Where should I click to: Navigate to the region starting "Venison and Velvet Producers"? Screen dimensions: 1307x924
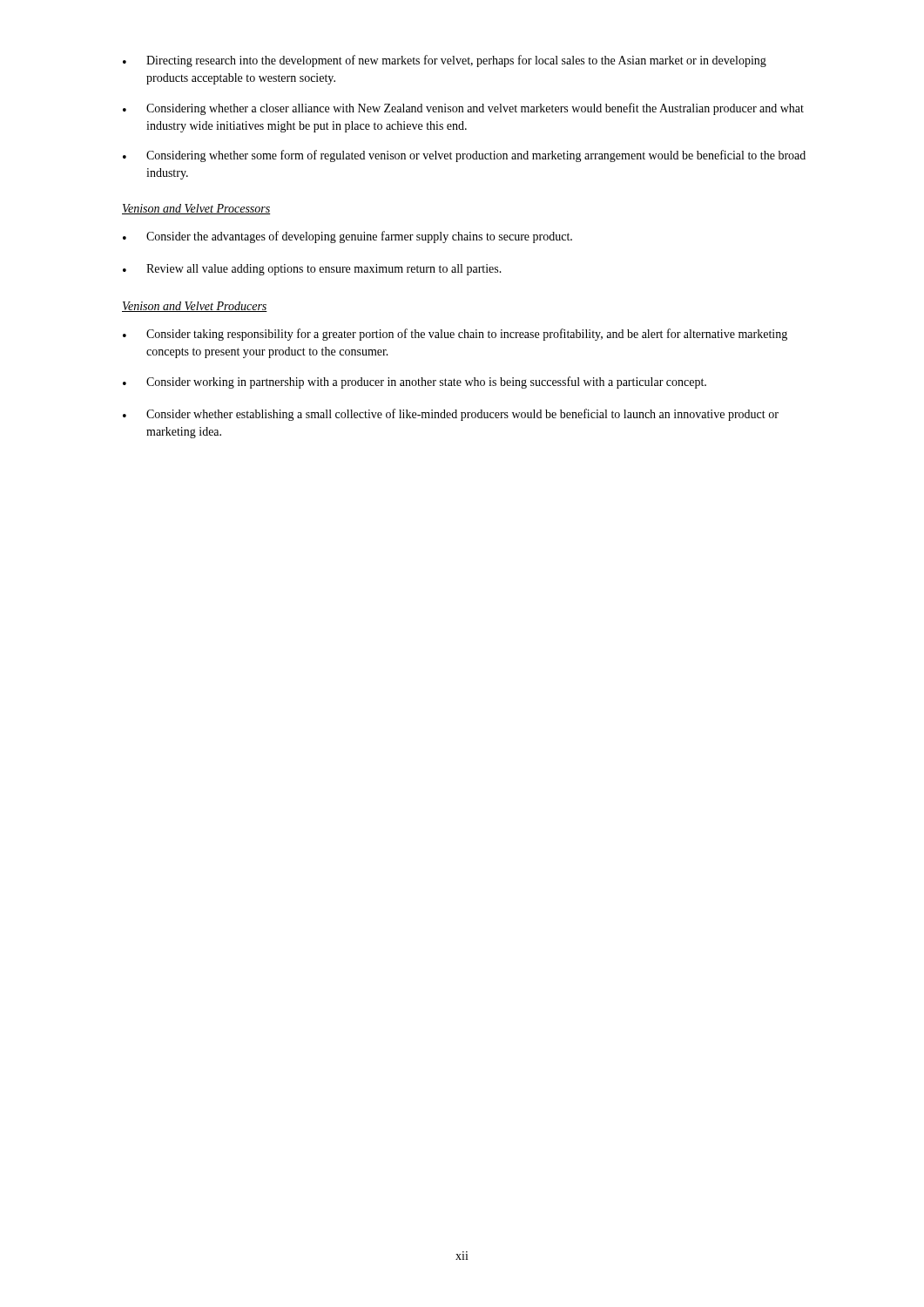[x=194, y=306]
